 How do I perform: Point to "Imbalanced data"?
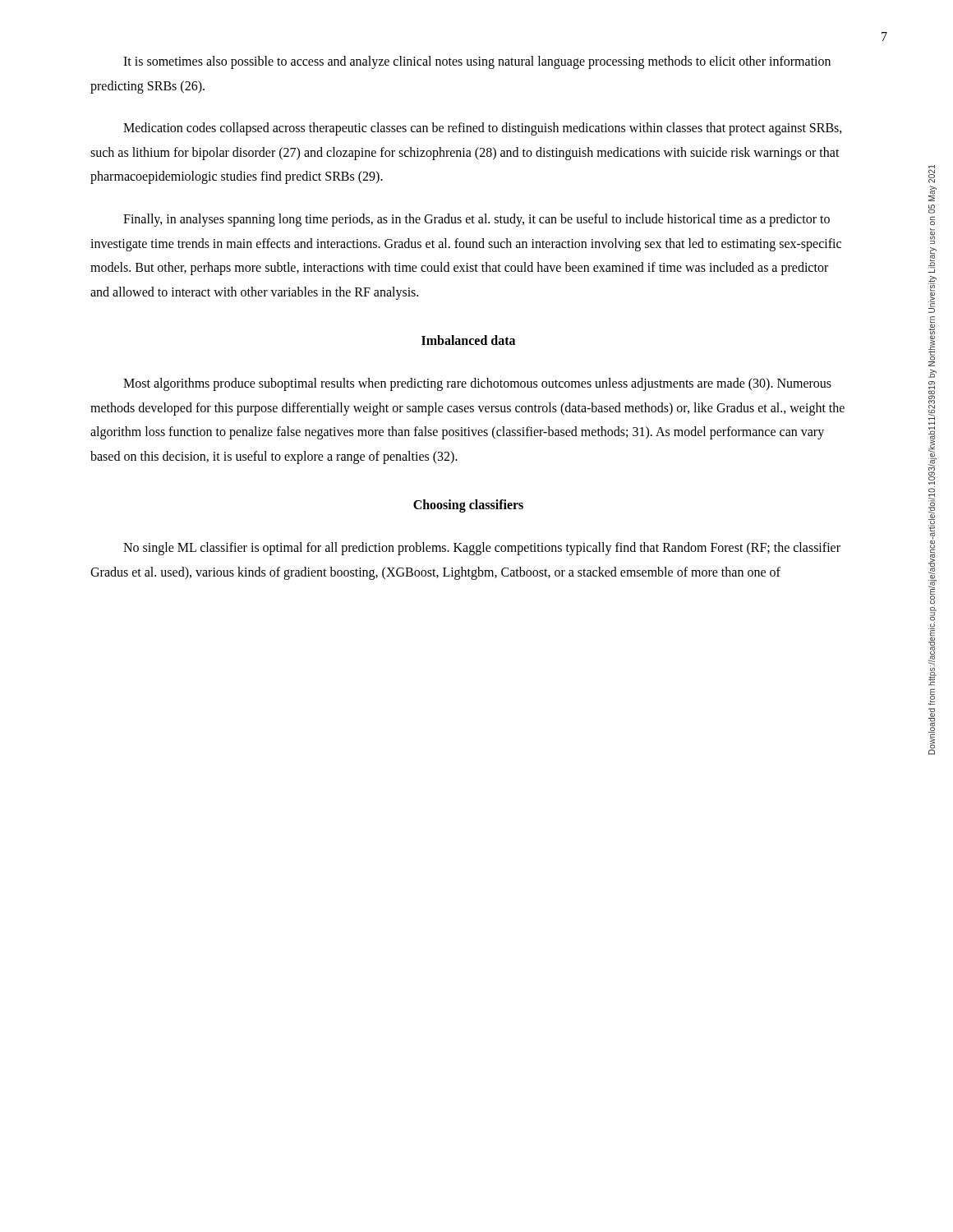tap(468, 341)
